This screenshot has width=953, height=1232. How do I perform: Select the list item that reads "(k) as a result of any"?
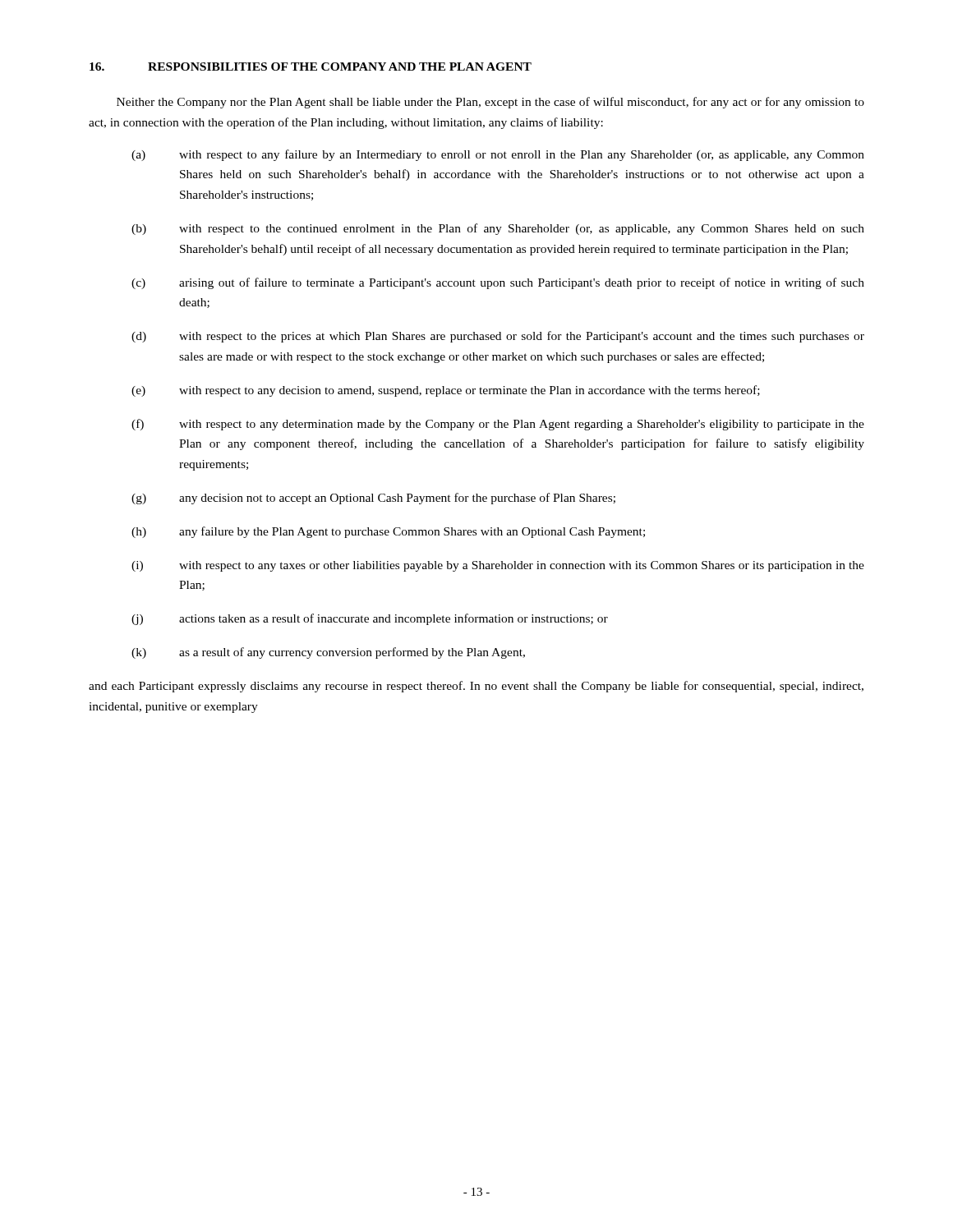tap(476, 652)
